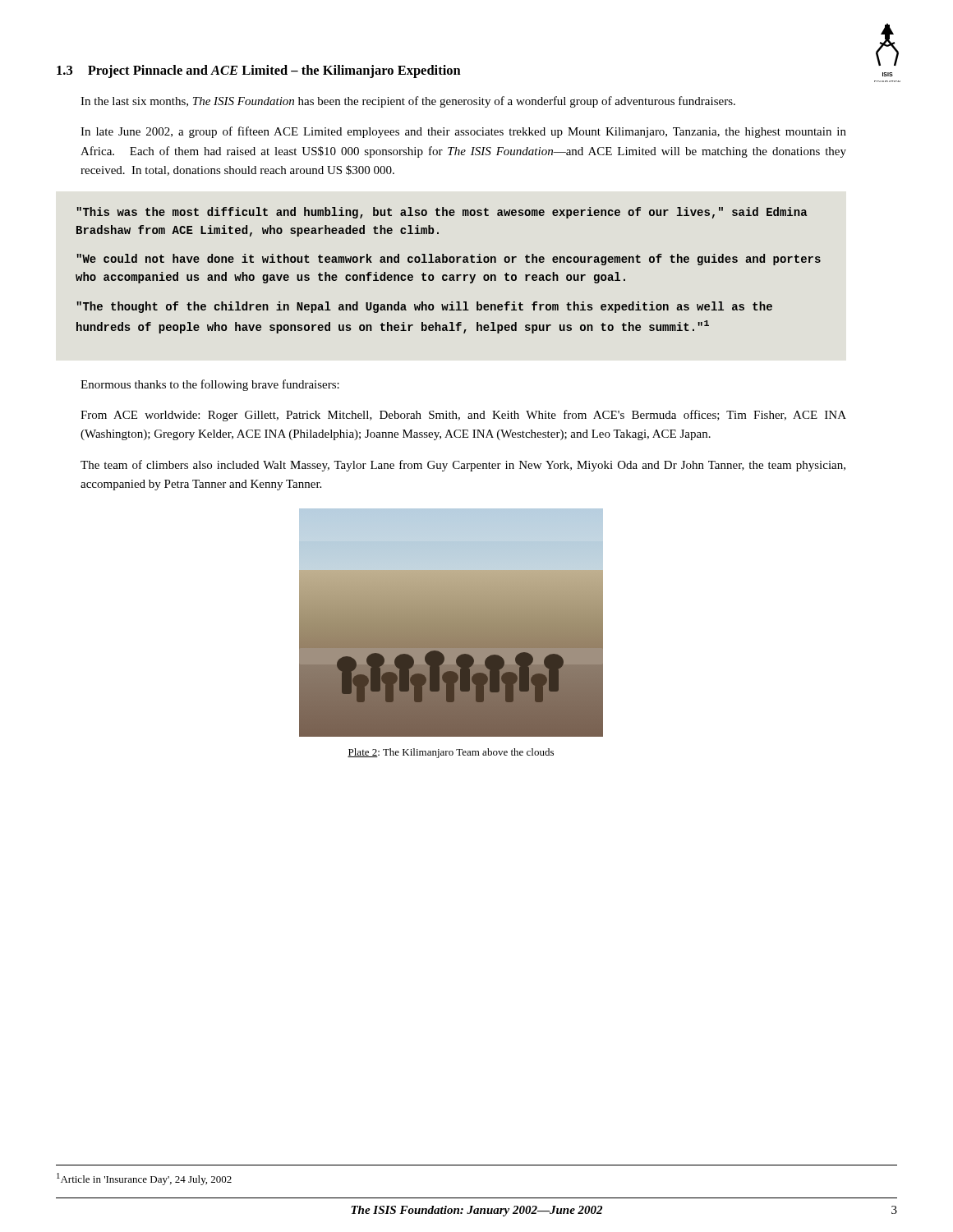Find the text block that says ""This was the most difficult and humbling, but"
Screen dimensions: 1232x953
[451, 271]
